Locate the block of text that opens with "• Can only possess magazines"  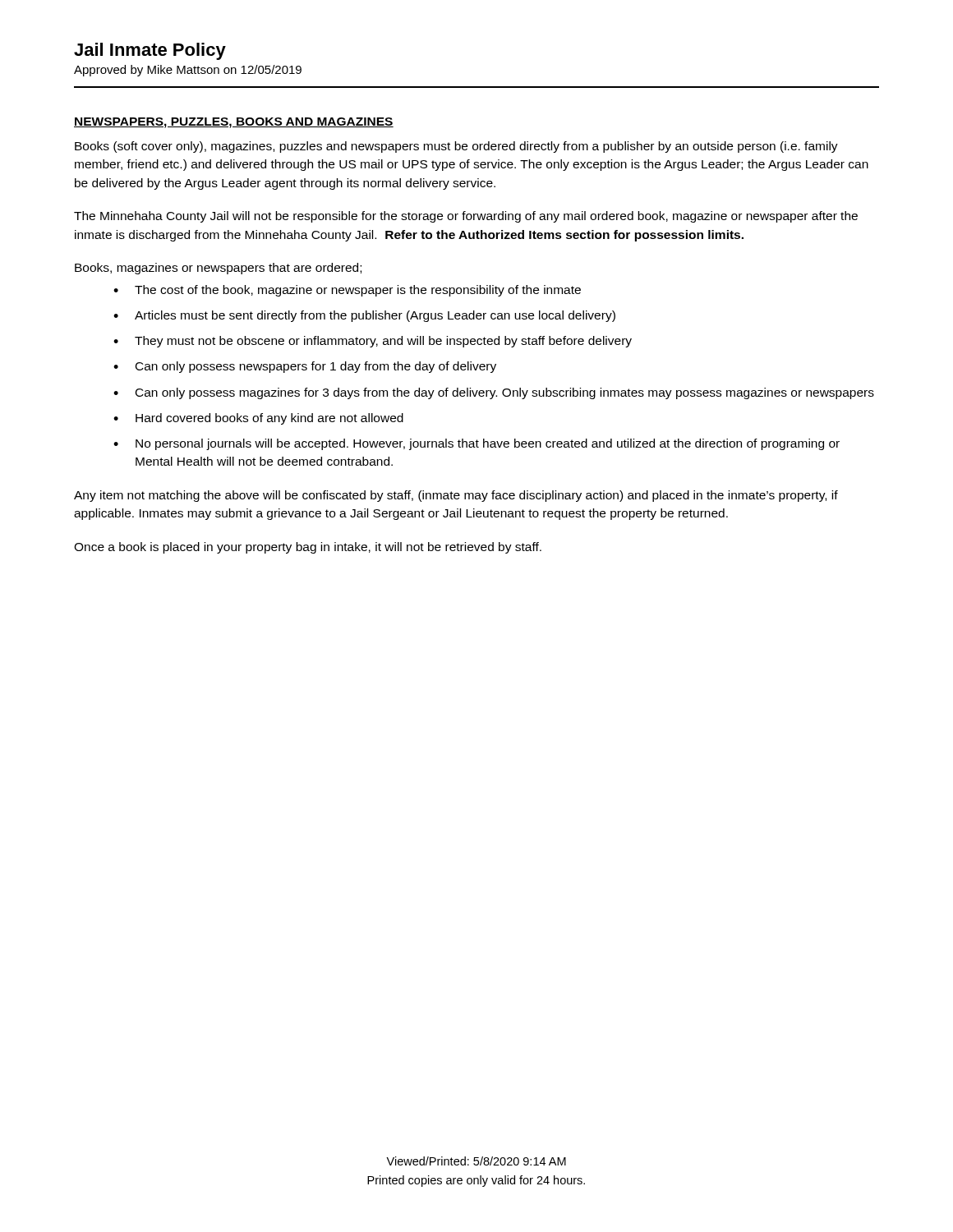[494, 394]
